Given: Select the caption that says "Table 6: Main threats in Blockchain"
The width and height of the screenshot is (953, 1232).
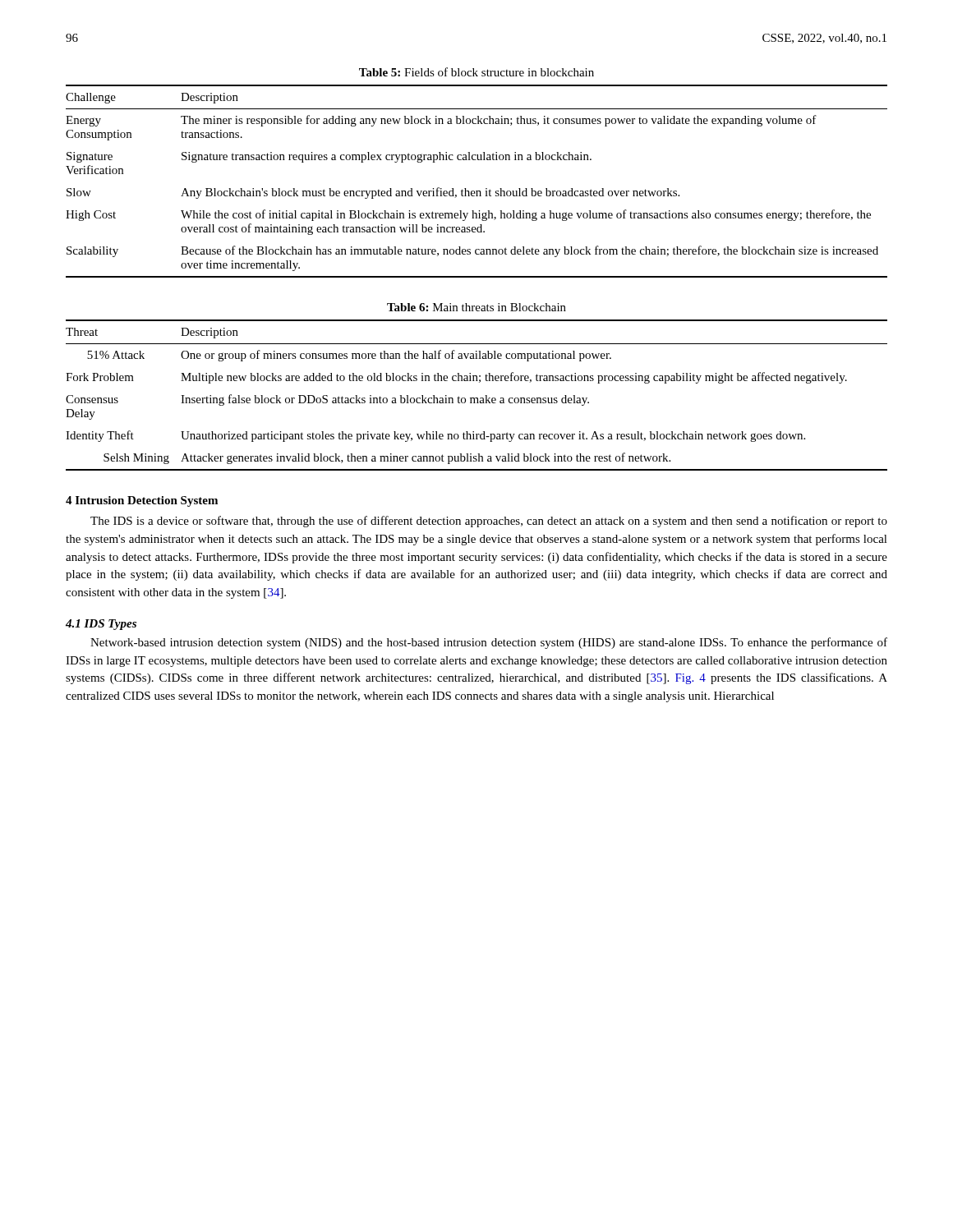Looking at the screenshot, I should click(476, 307).
